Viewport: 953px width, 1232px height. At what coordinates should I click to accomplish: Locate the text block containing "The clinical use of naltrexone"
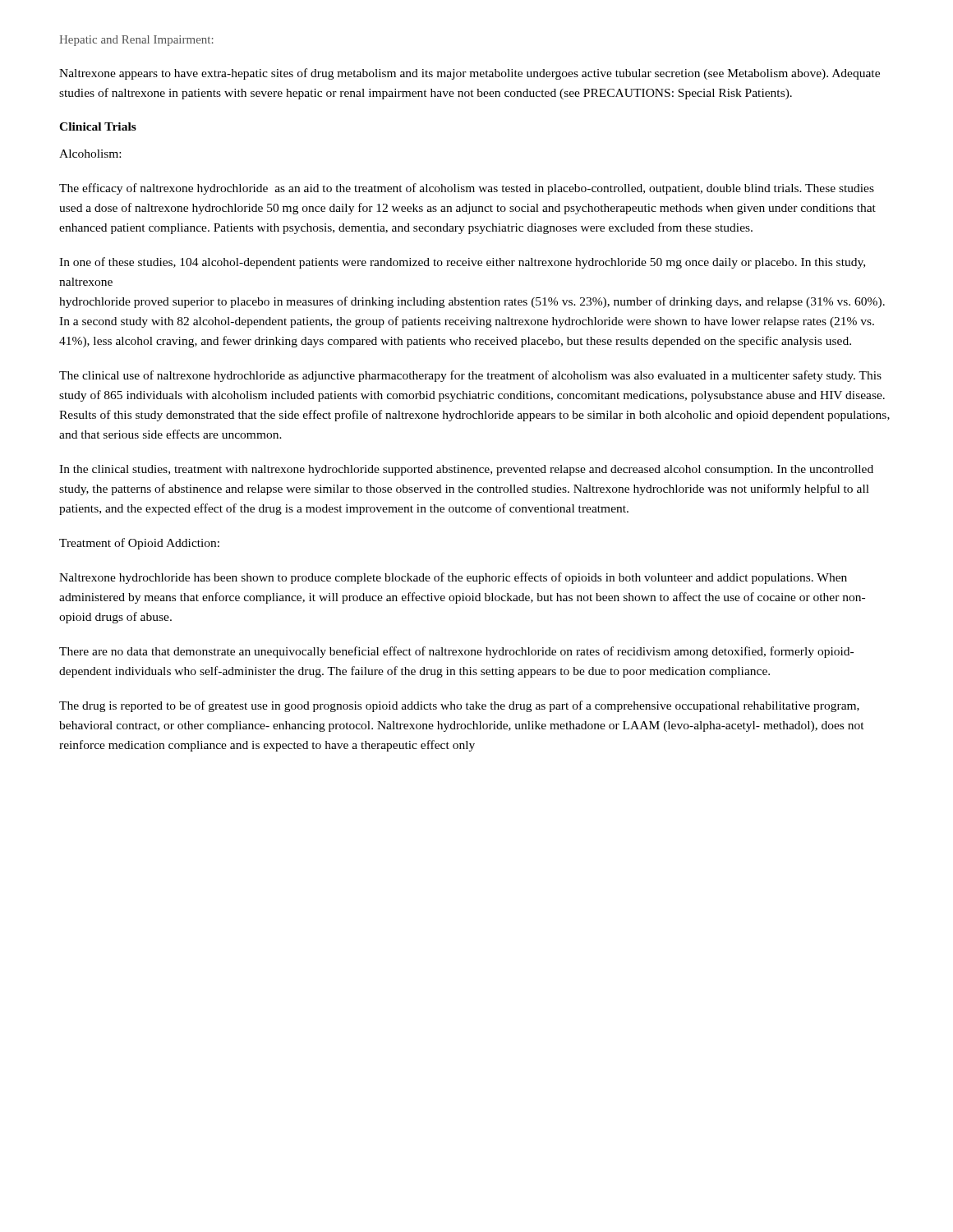point(475,404)
